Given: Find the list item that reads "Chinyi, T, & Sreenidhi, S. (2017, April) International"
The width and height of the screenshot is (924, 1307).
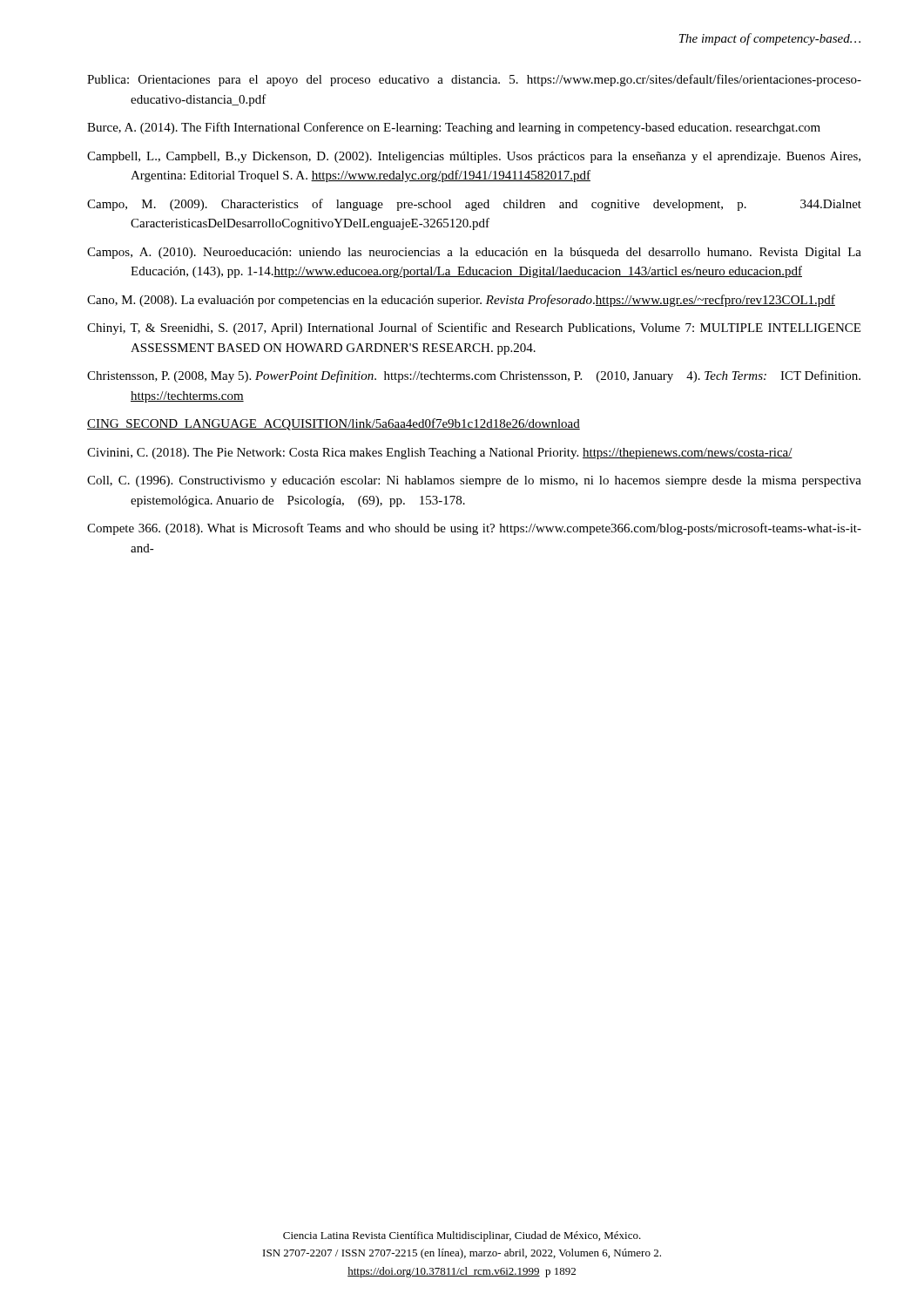Looking at the screenshot, I should [474, 337].
